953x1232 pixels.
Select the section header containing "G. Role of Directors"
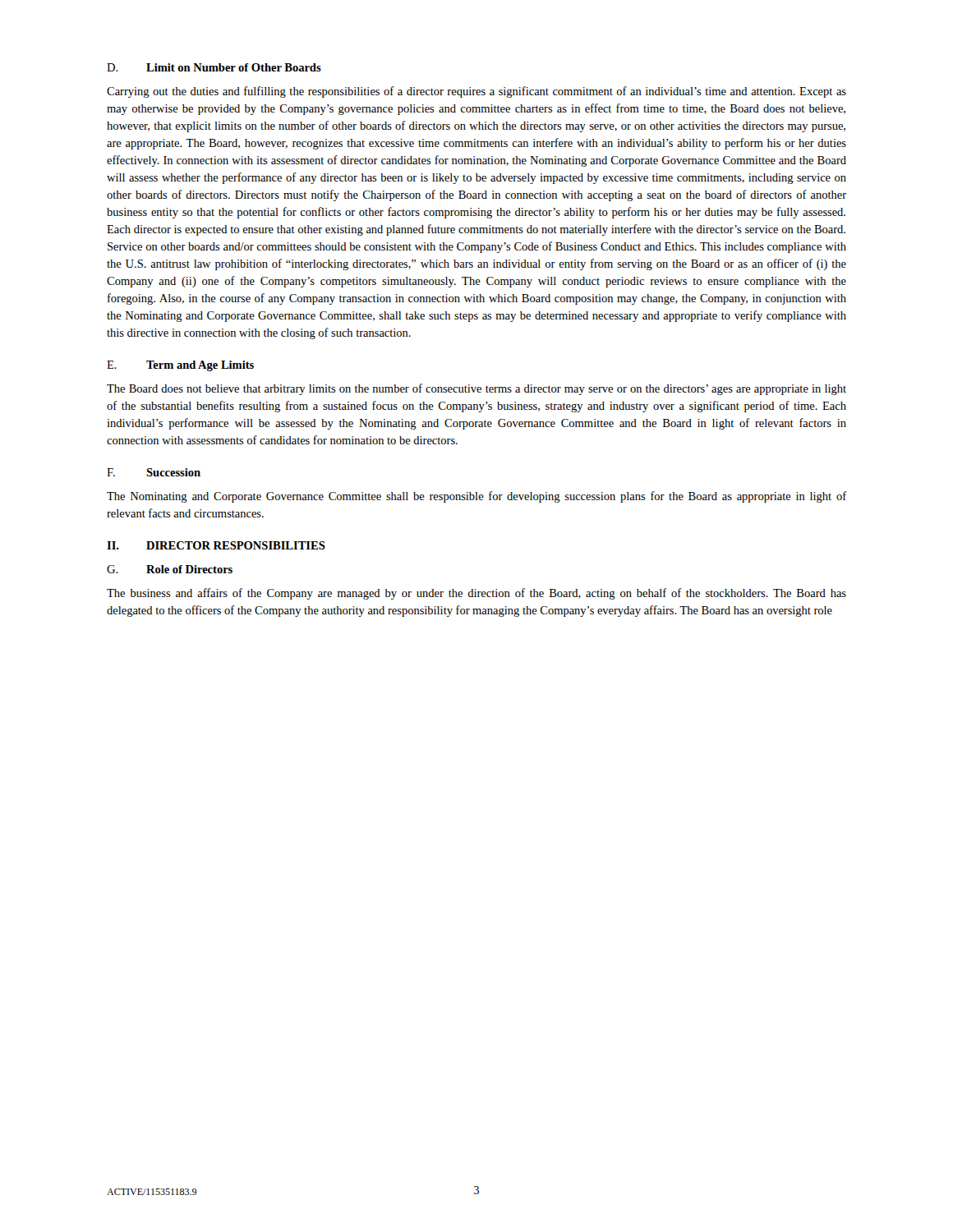[170, 570]
